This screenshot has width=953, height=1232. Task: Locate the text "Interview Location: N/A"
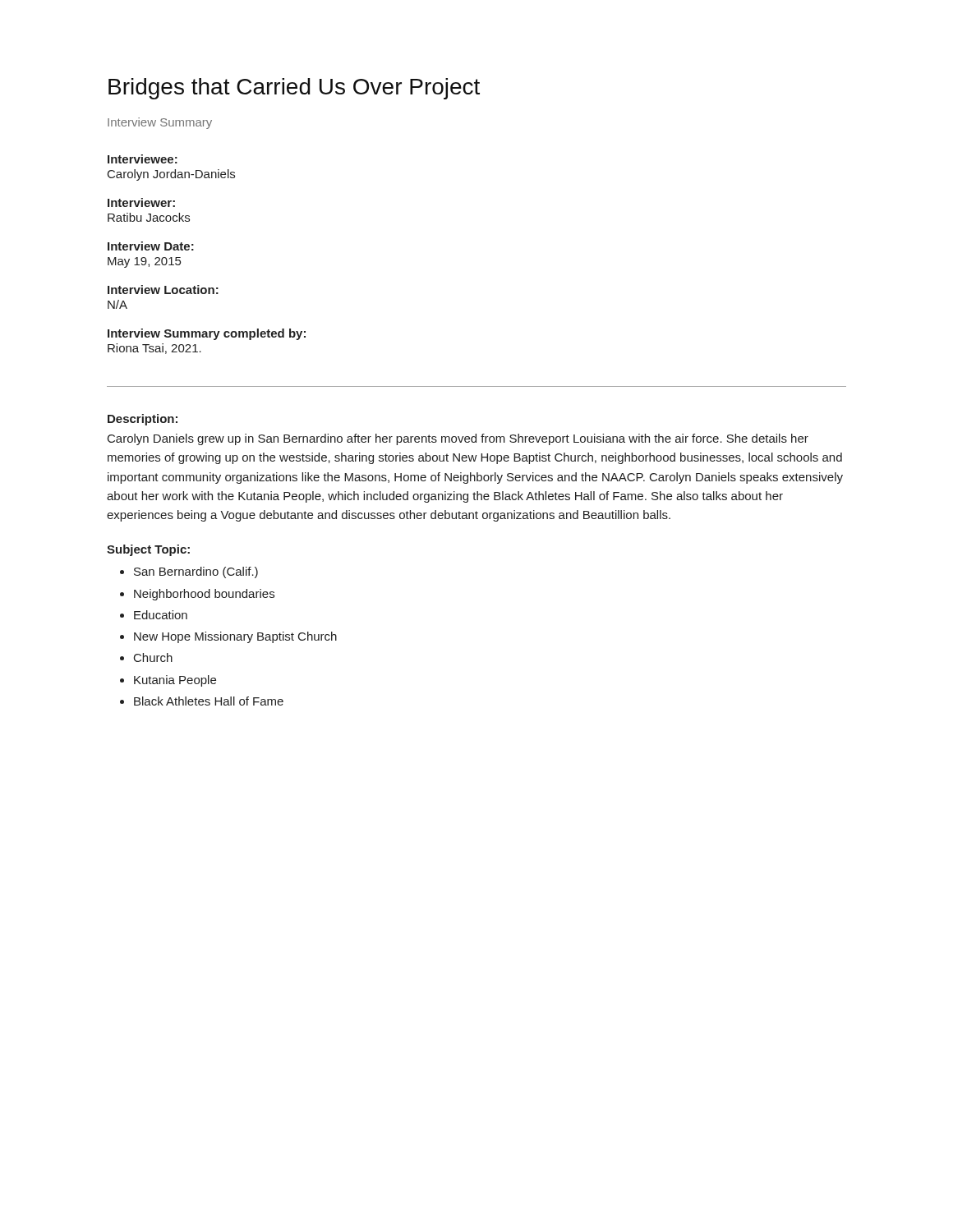click(x=163, y=290)
